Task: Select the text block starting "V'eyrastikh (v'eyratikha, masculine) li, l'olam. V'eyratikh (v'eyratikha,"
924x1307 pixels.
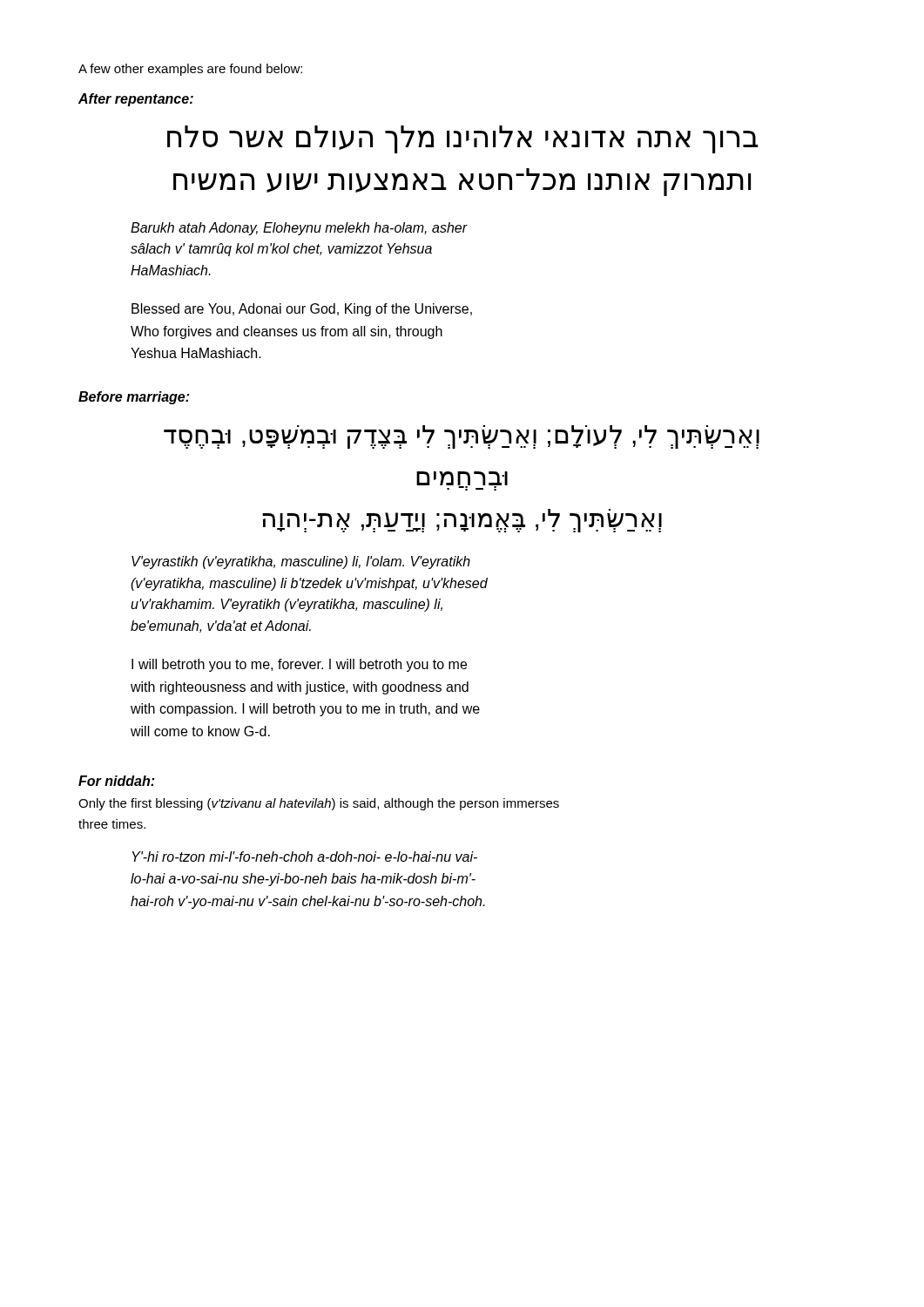Action: 309,594
